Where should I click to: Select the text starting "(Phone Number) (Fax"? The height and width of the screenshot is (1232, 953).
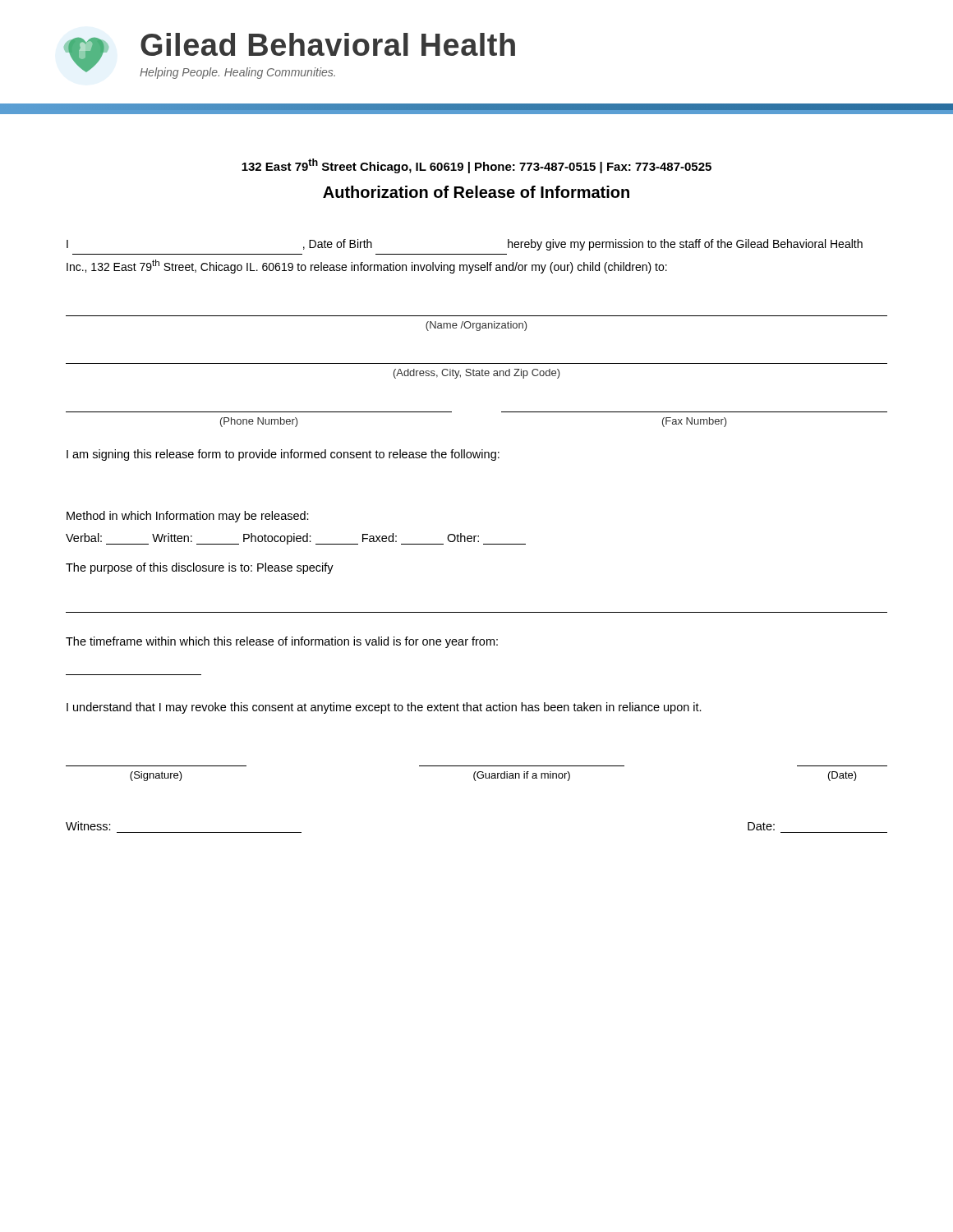[261, 422]
